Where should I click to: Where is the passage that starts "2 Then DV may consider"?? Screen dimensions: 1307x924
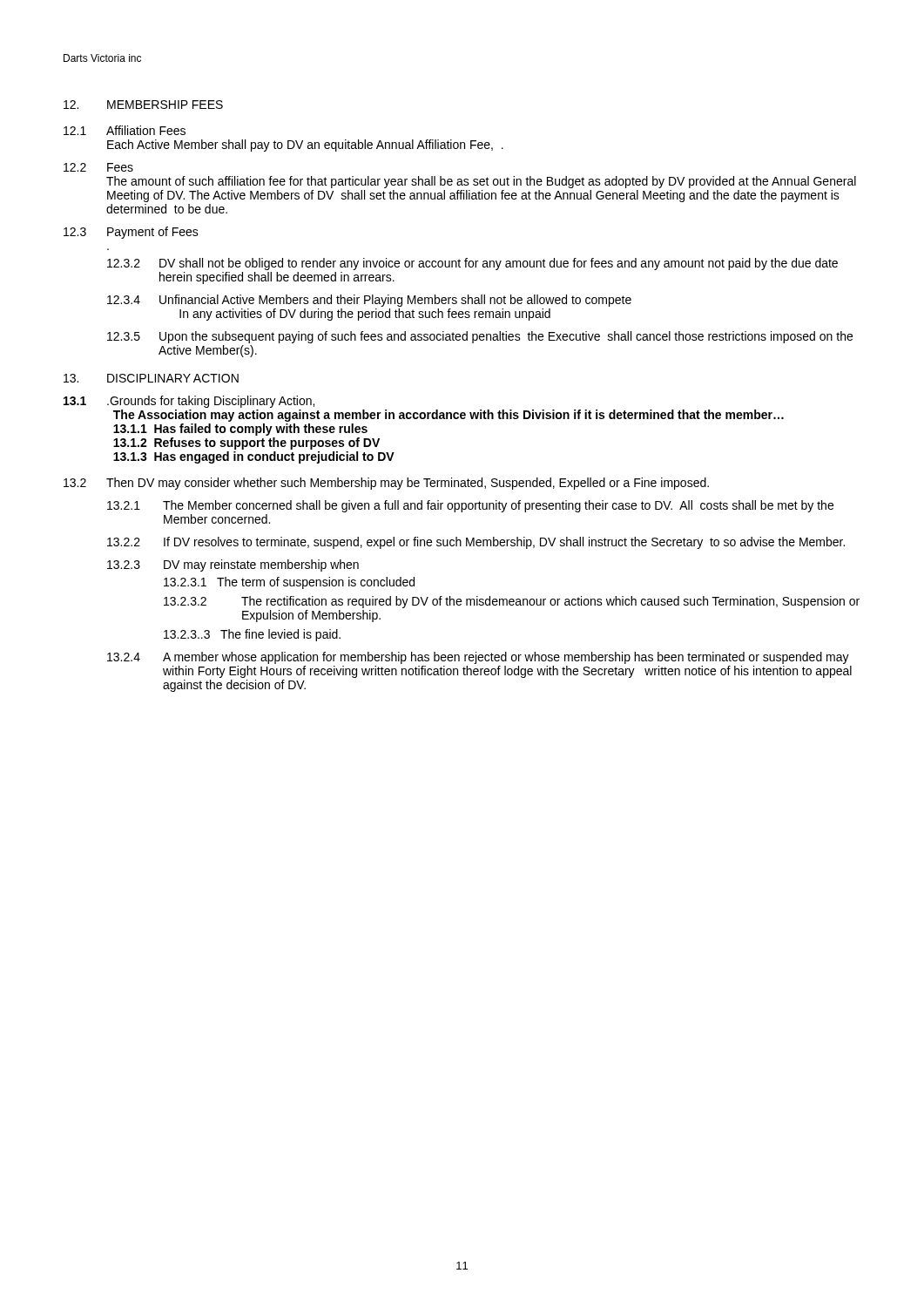coord(462,483)
